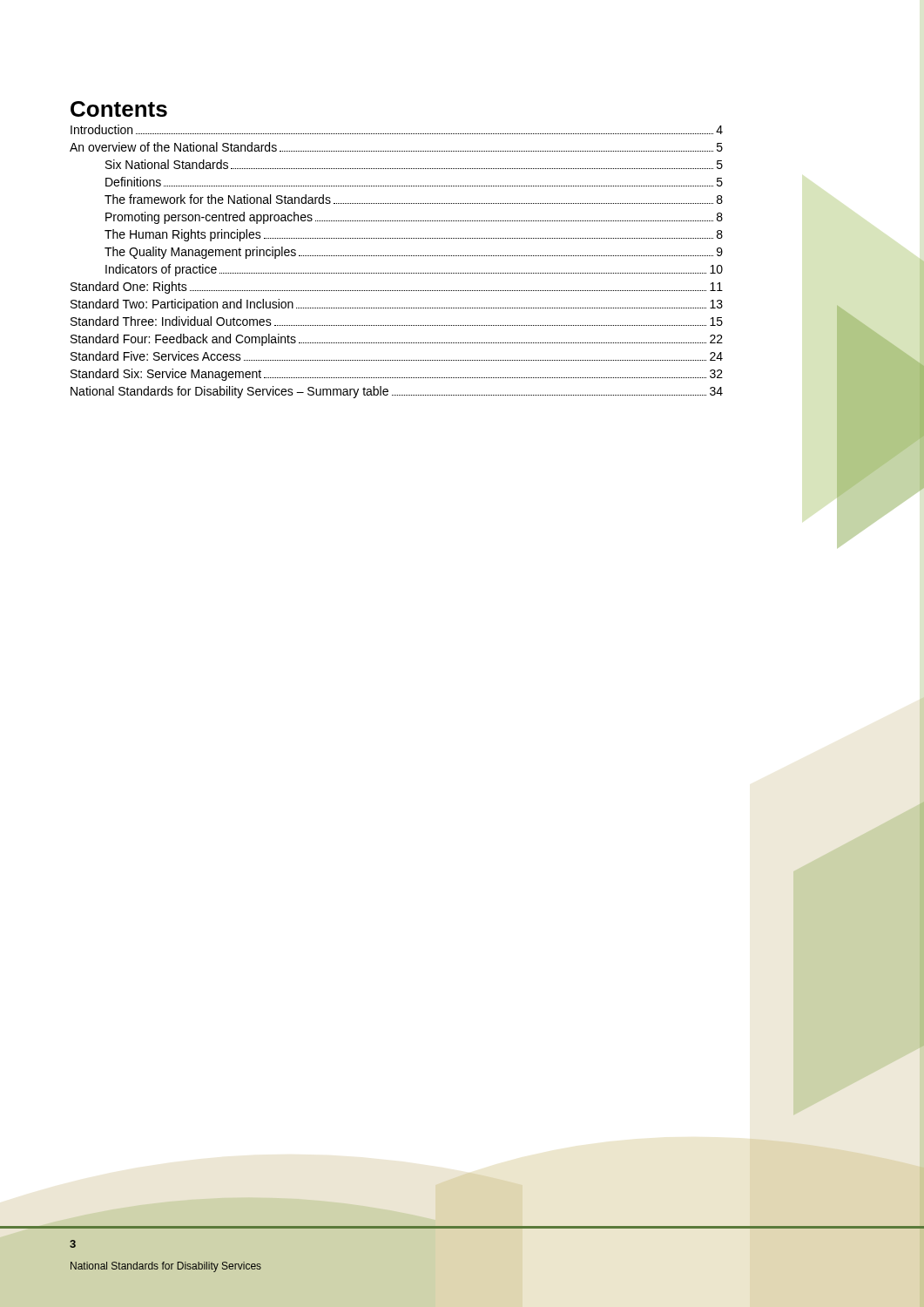Image resolution: width=924 pixels, height=1307 pixels.
Task: Locate the list item that reads "Definitions 5"
Action: [x=414, y=182]
